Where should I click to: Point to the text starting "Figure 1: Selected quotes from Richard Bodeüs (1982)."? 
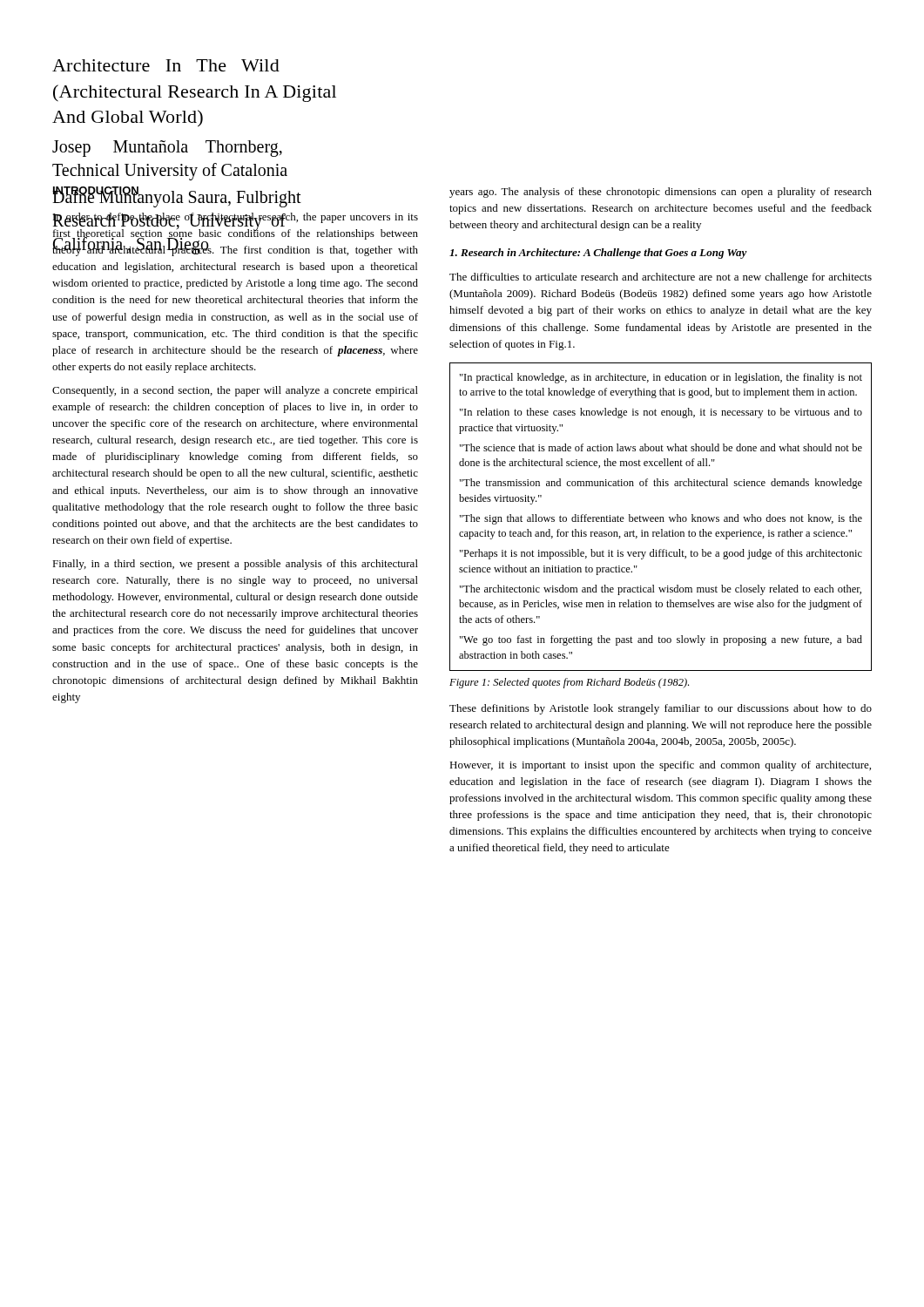570,683
